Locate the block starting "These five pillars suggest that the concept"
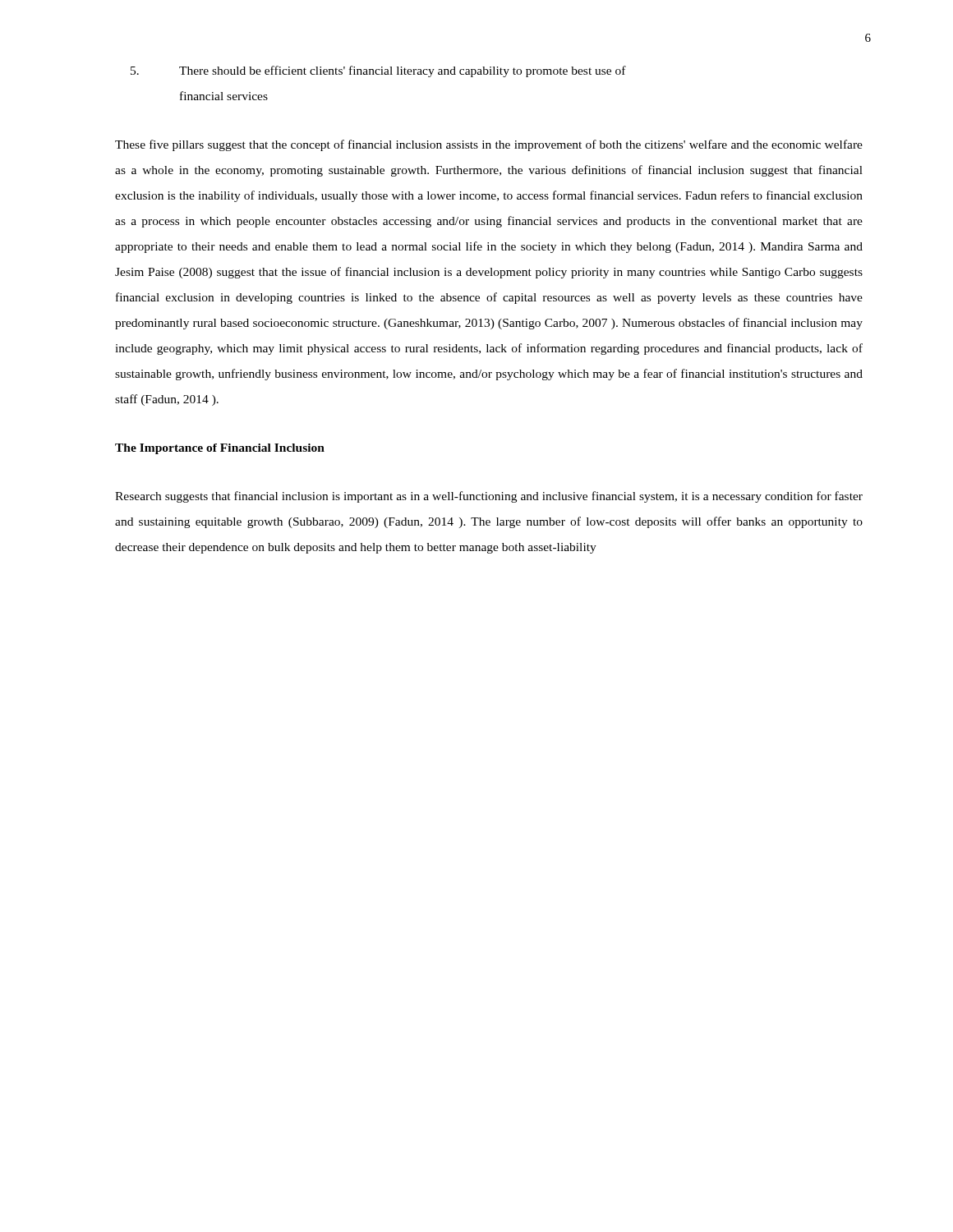 tap(489, 271)
